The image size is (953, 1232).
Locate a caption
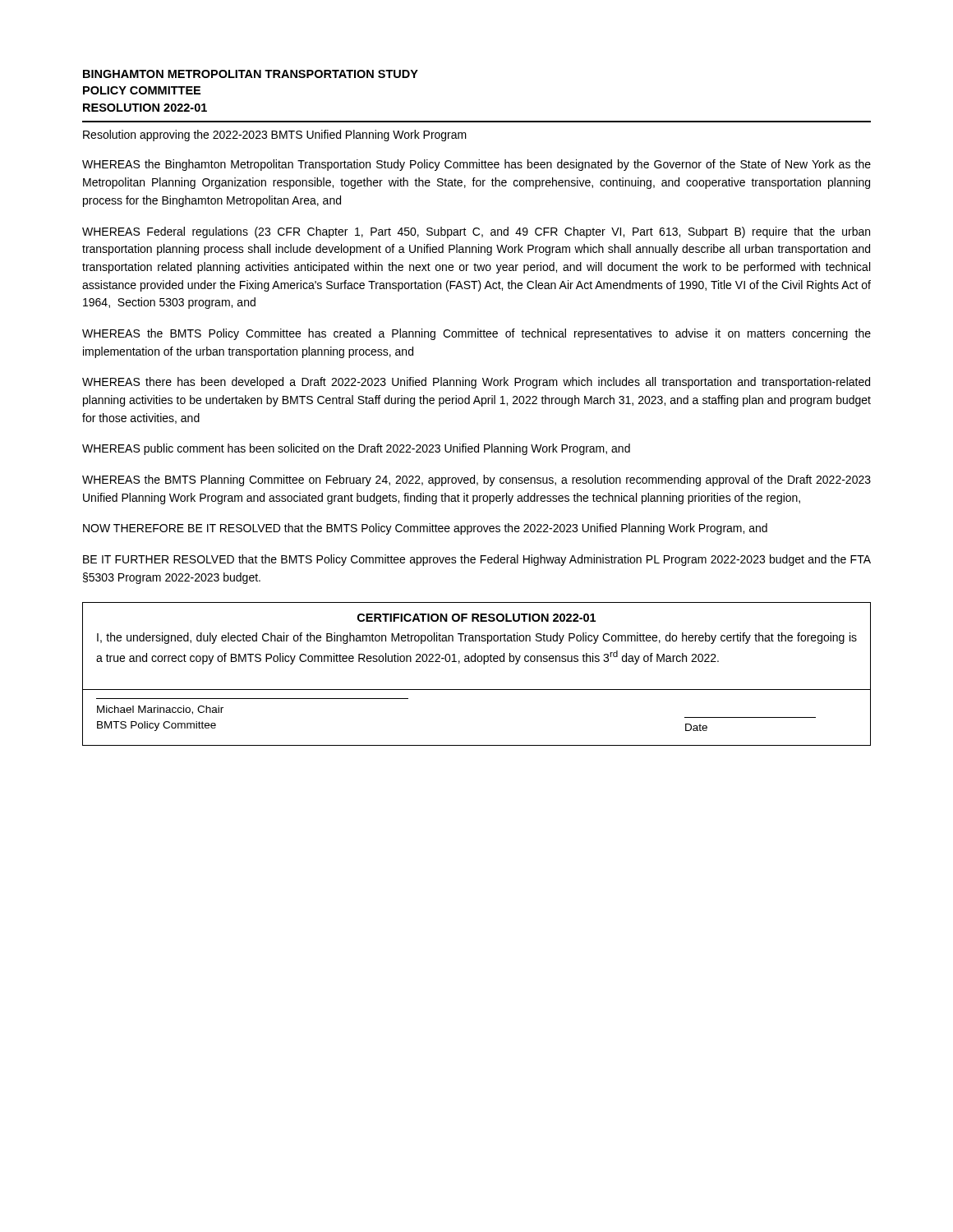[x=476, y=135]
